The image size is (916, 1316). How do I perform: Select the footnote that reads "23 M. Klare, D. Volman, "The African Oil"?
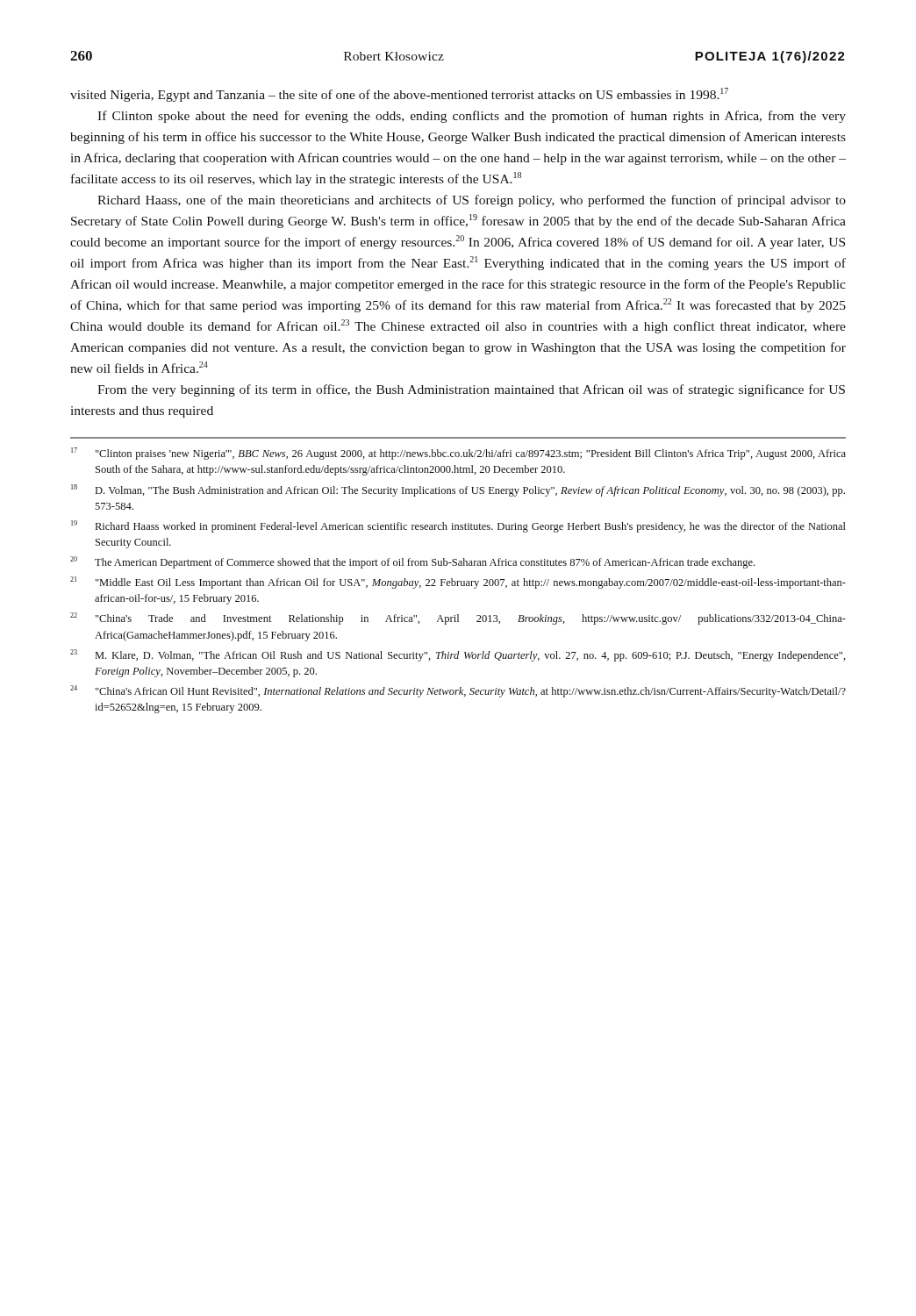pos(458,663)
